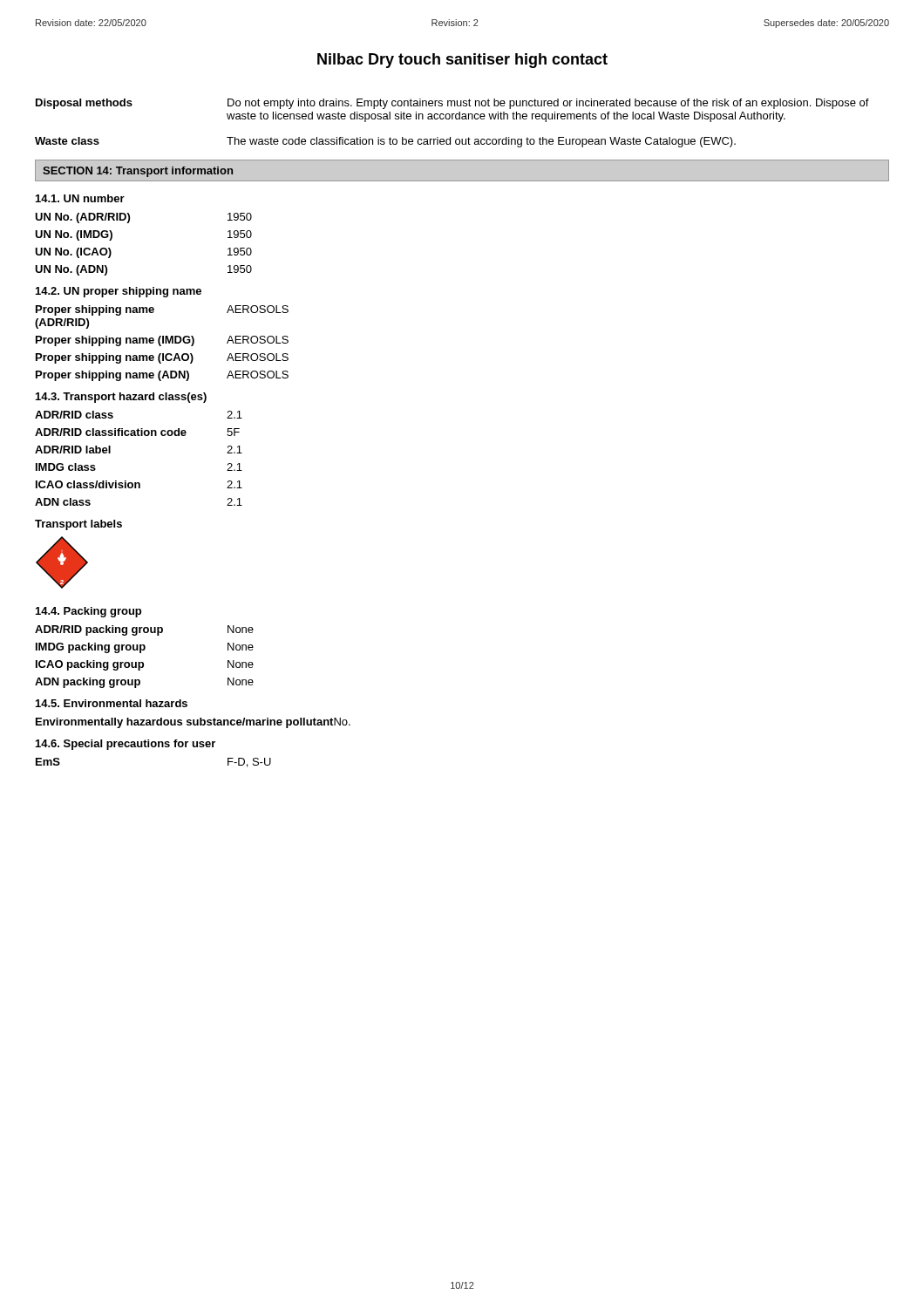Select the text that reads "ICAO class/division 2.1"

point(139,484)
